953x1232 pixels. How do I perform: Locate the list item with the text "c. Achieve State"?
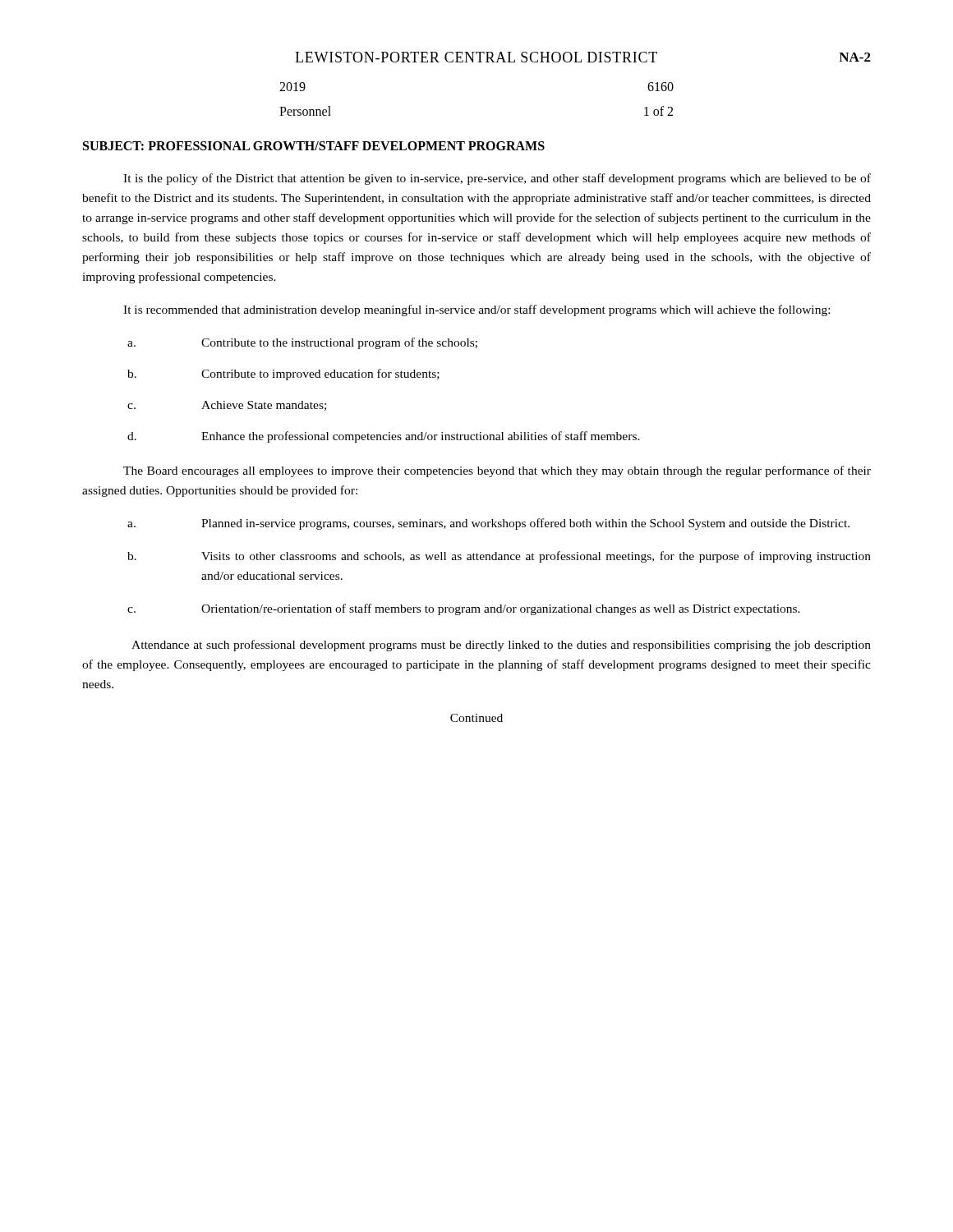205,405
